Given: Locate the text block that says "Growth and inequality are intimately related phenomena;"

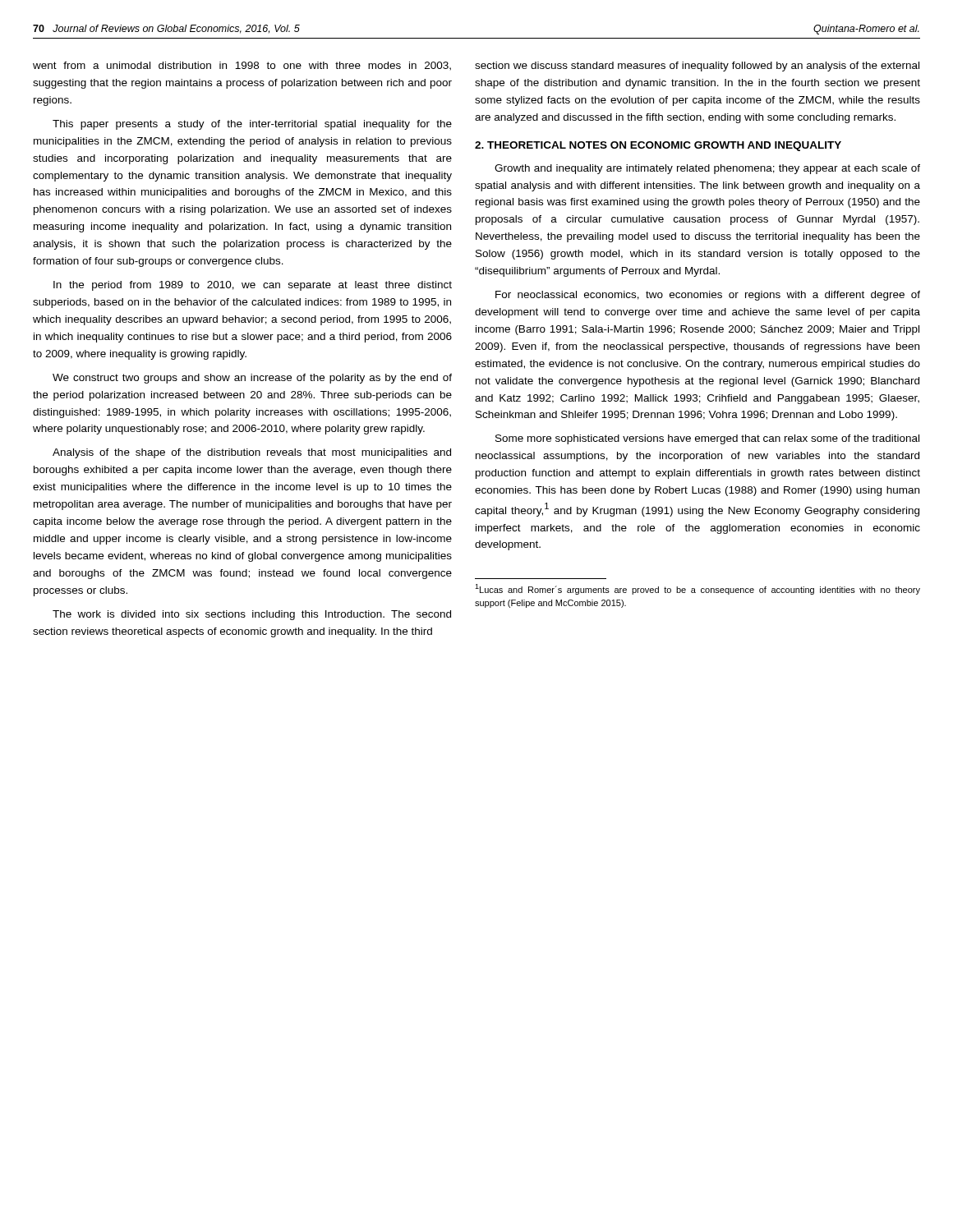Looking at the screenshot, I should pos(698,357).
